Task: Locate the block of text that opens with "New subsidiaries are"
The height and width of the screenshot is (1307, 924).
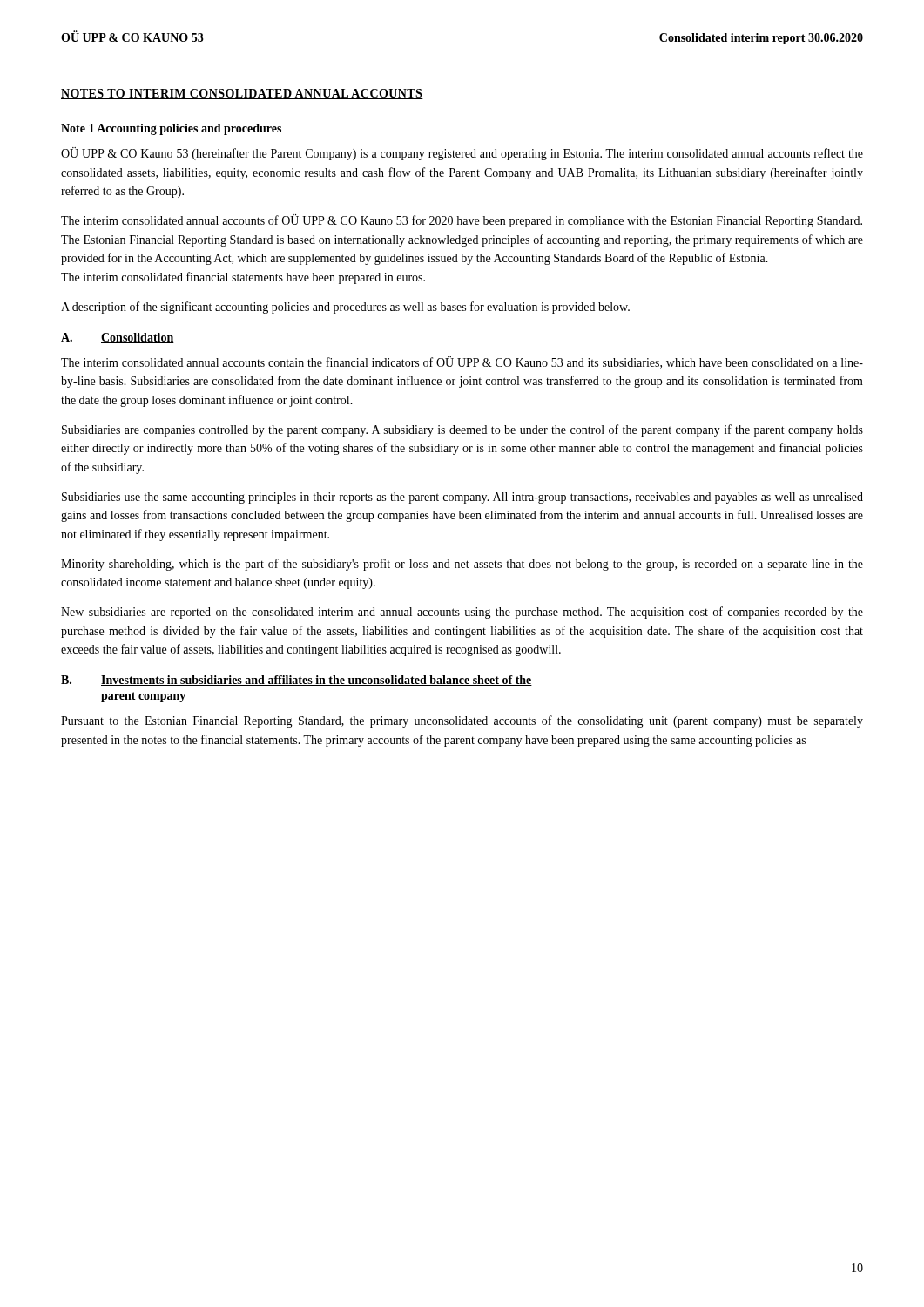Action: pyautogui.click(x=462, y=631)
